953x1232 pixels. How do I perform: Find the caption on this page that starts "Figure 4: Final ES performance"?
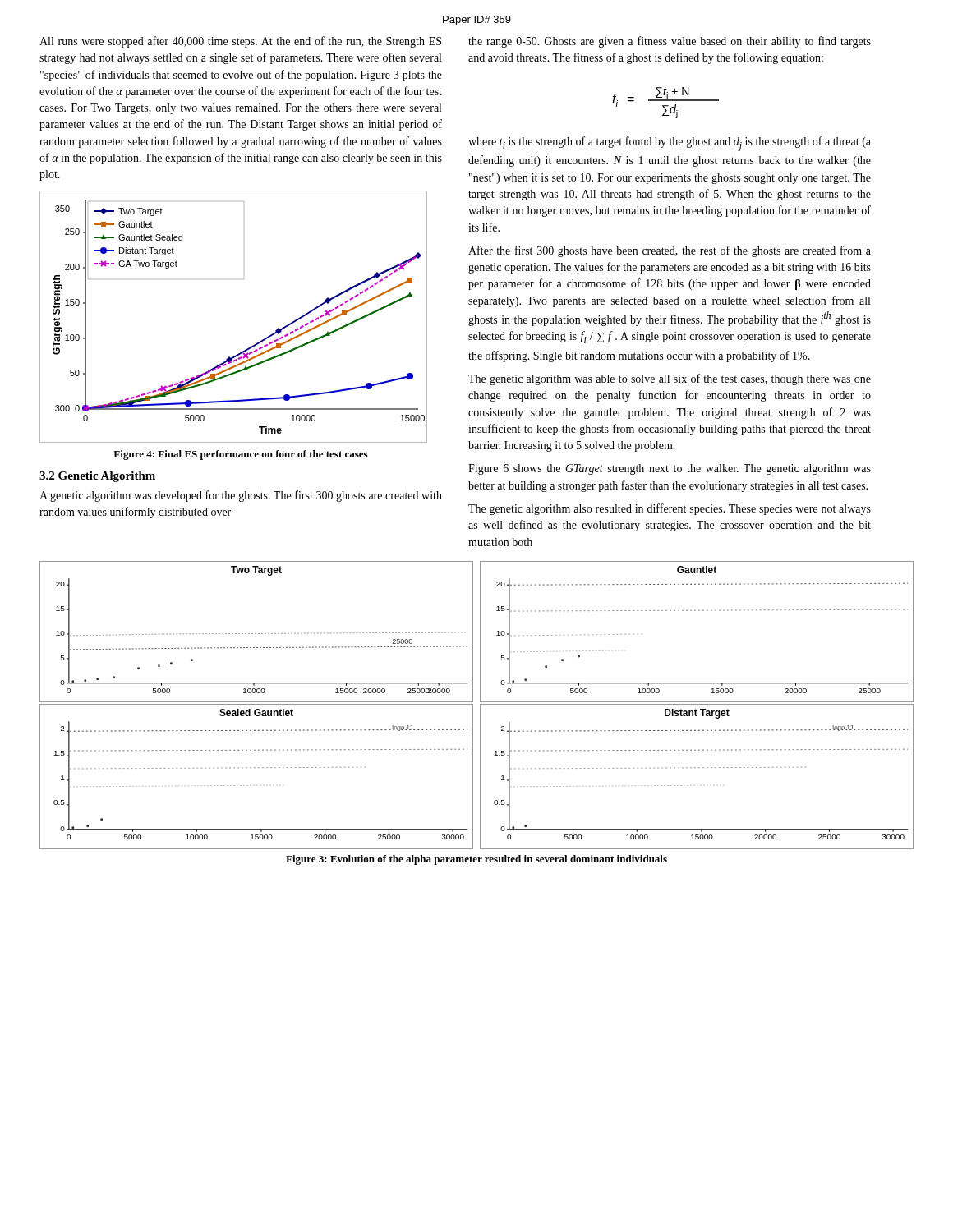tap(241, 453)
